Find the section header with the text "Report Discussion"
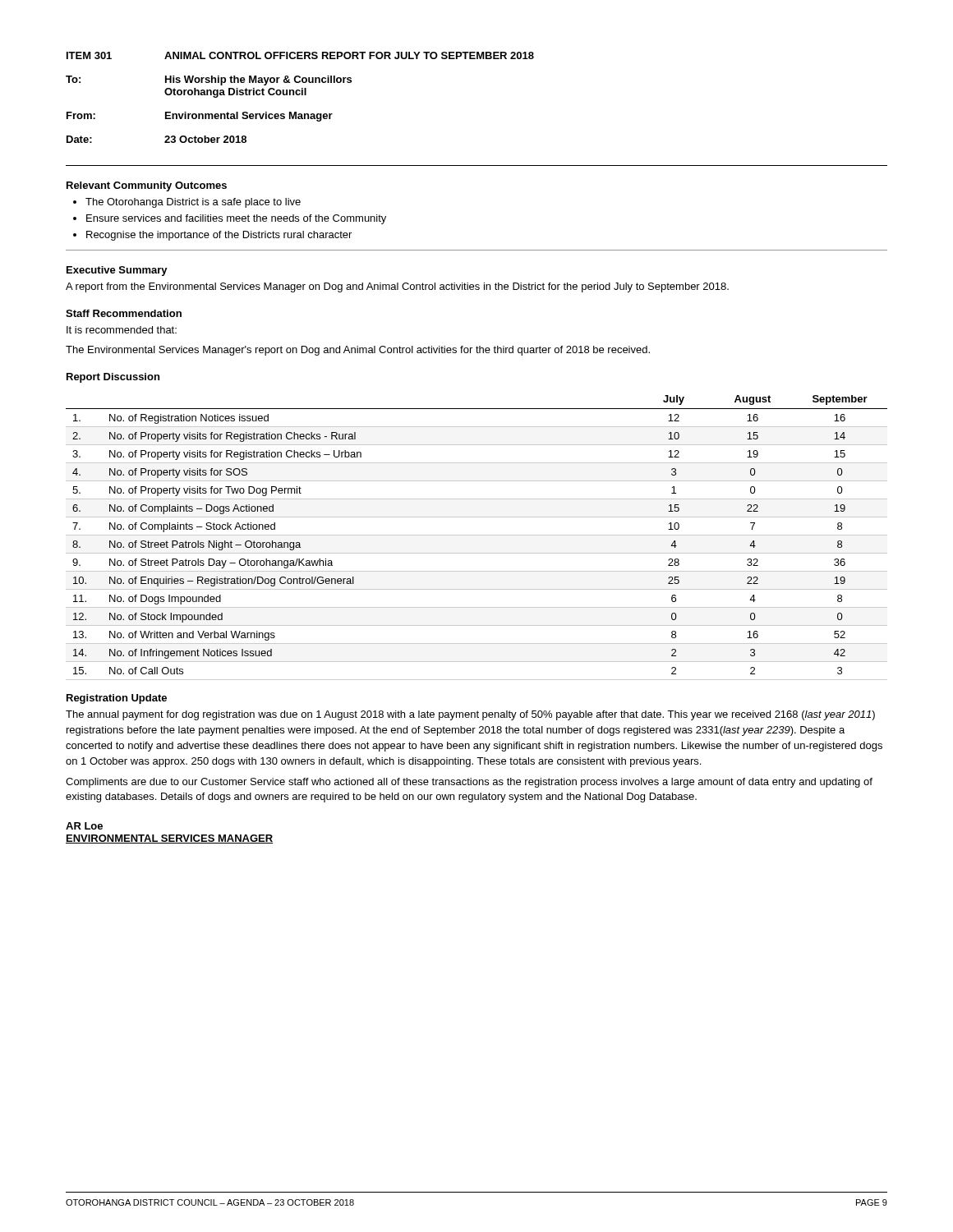The width and height of the screenshot is (953, 1232). tap(113, 377)
